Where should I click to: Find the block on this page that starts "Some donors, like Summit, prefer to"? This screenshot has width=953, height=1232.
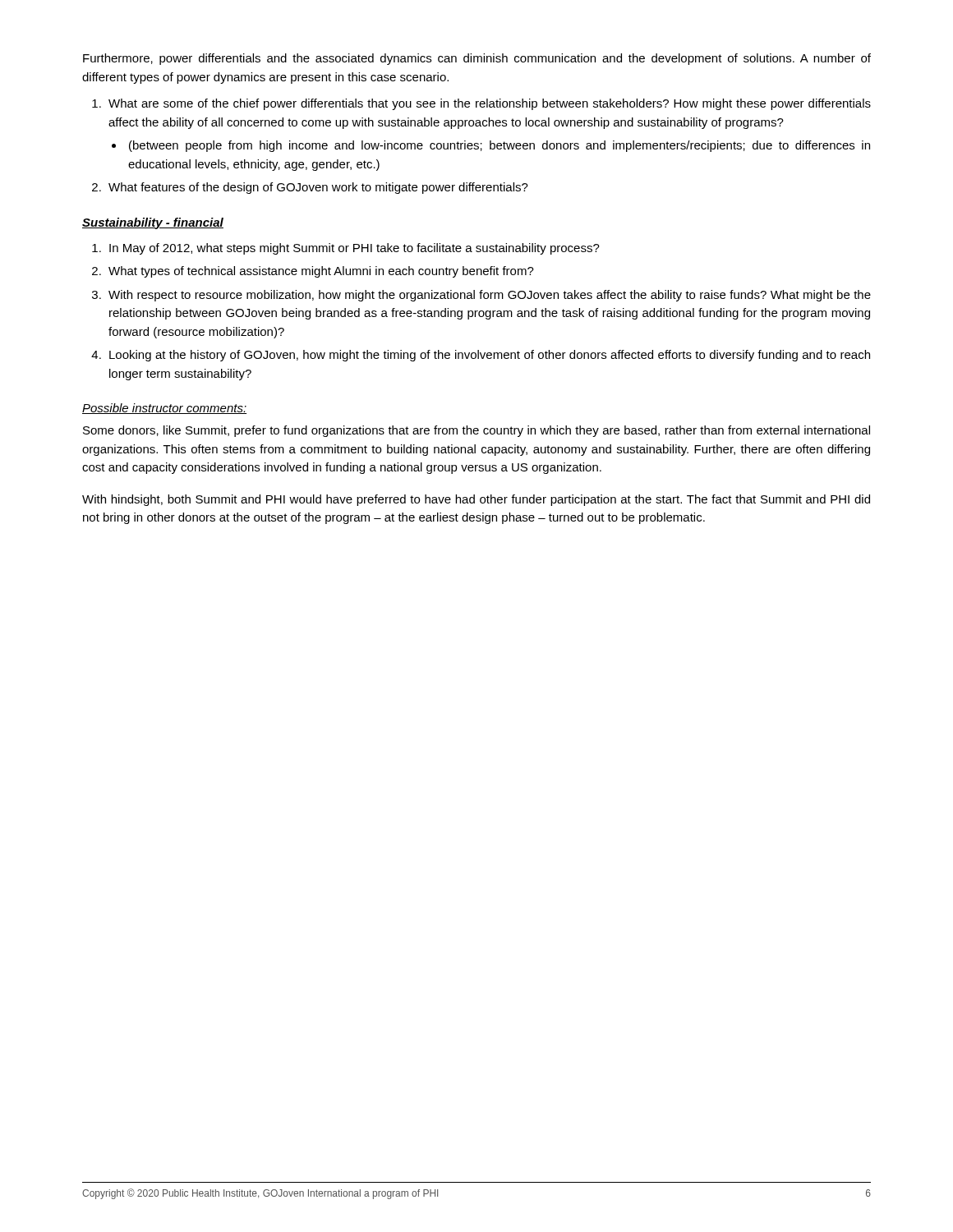pos(476,448)
